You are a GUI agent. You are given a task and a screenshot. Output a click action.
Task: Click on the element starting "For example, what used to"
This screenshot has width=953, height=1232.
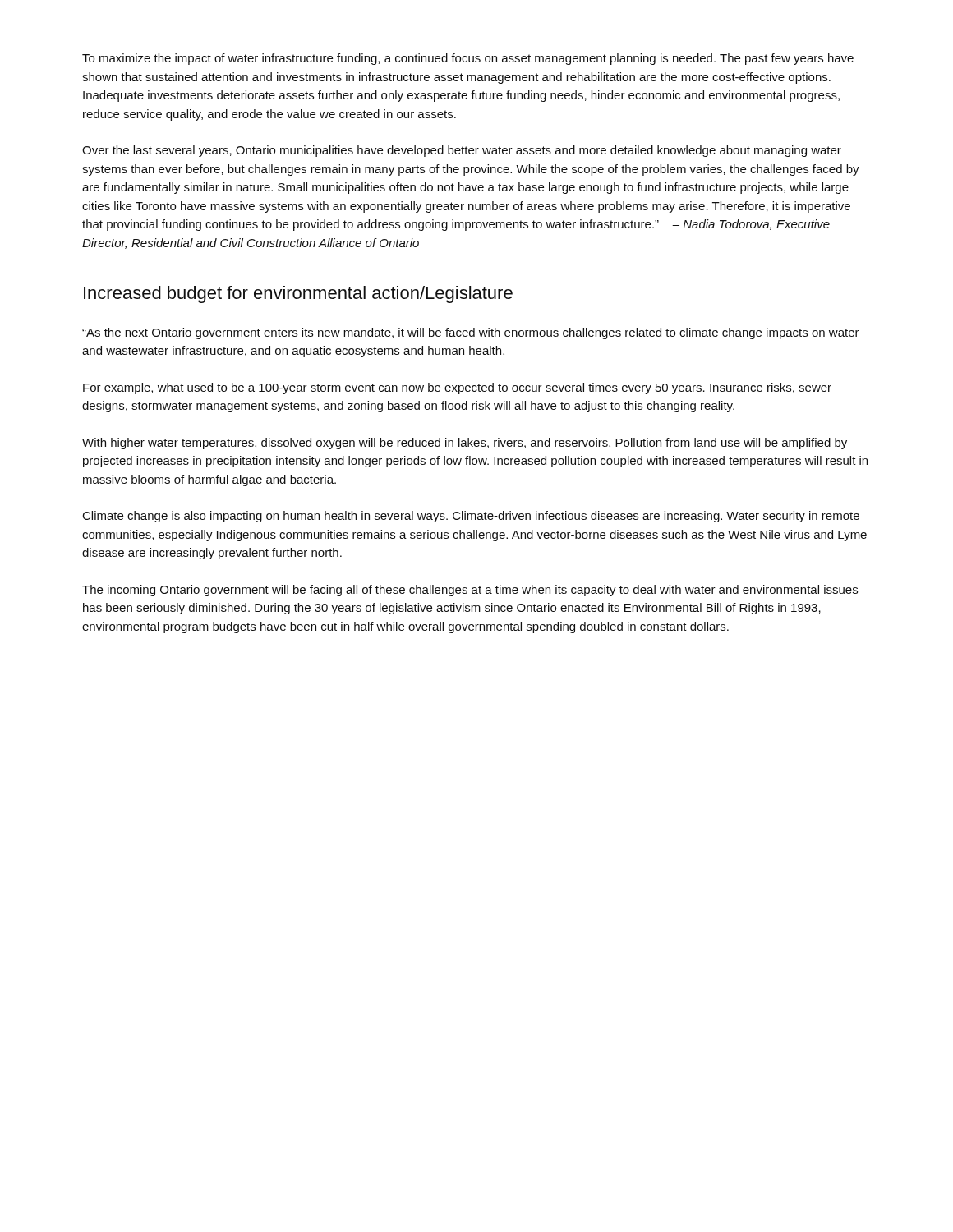click(457, 396)
